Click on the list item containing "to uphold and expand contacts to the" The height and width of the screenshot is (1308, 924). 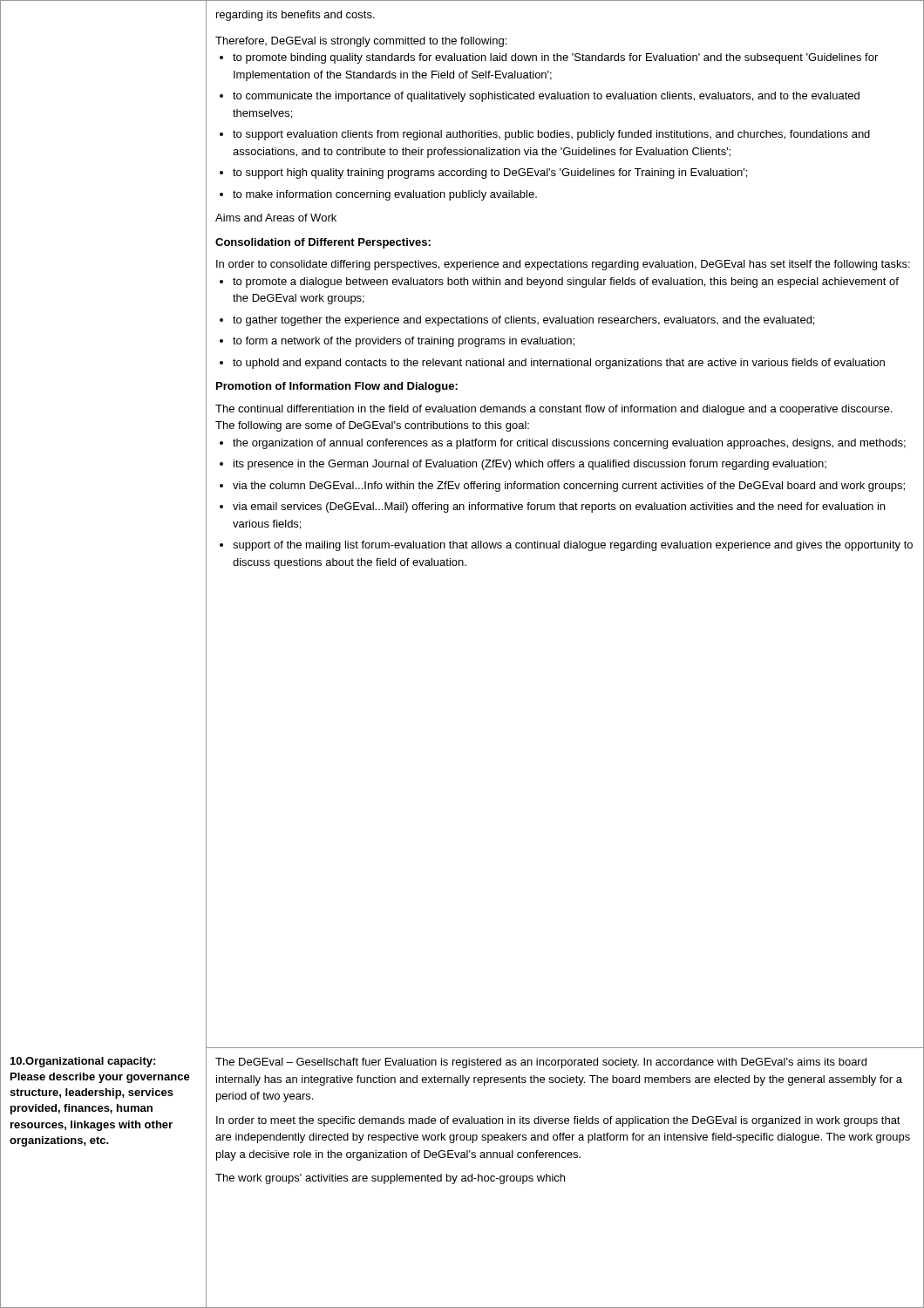click(574, 362)
